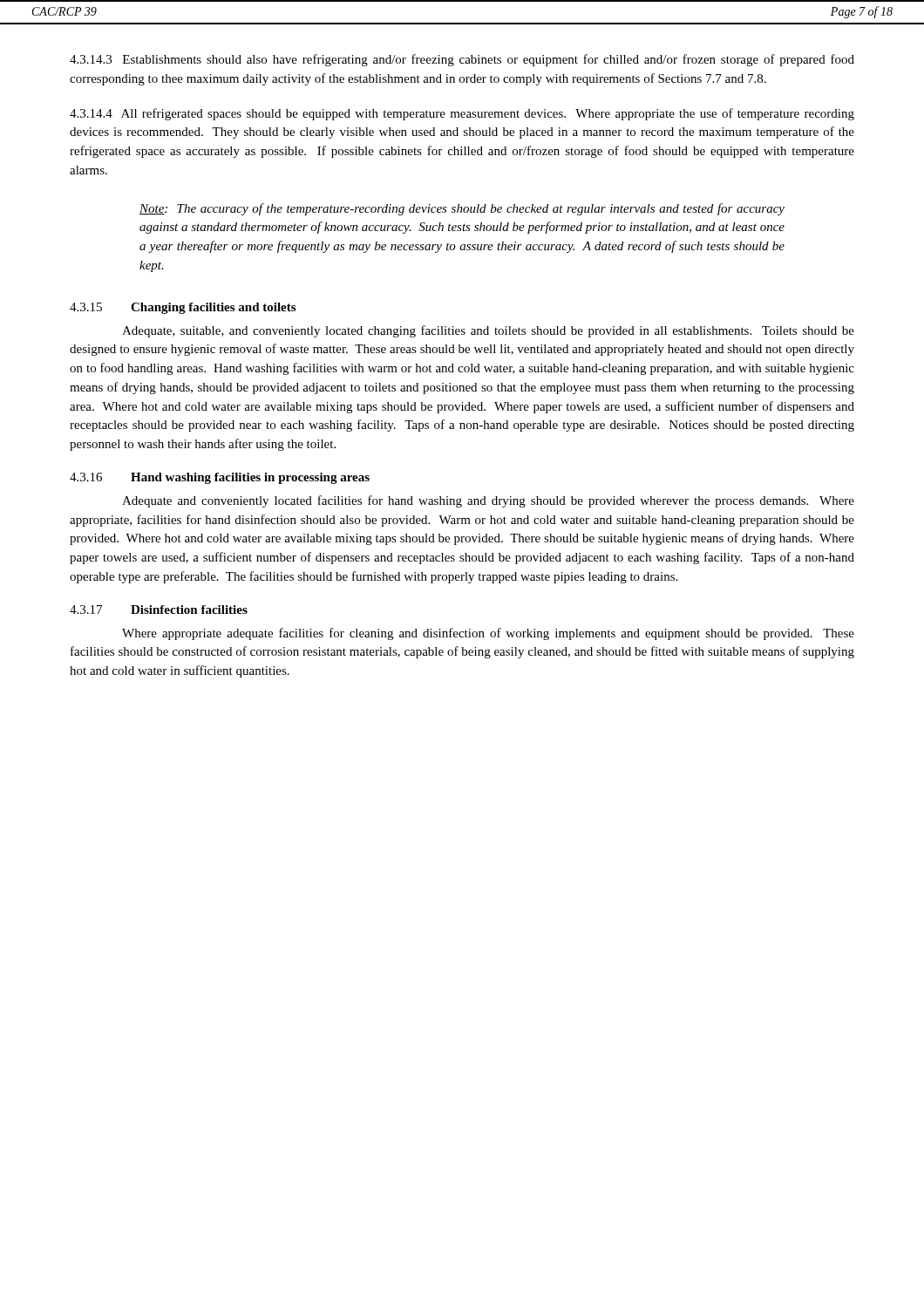Find the block on this page that starts "Where appropriate adequate"

[462, 652]
